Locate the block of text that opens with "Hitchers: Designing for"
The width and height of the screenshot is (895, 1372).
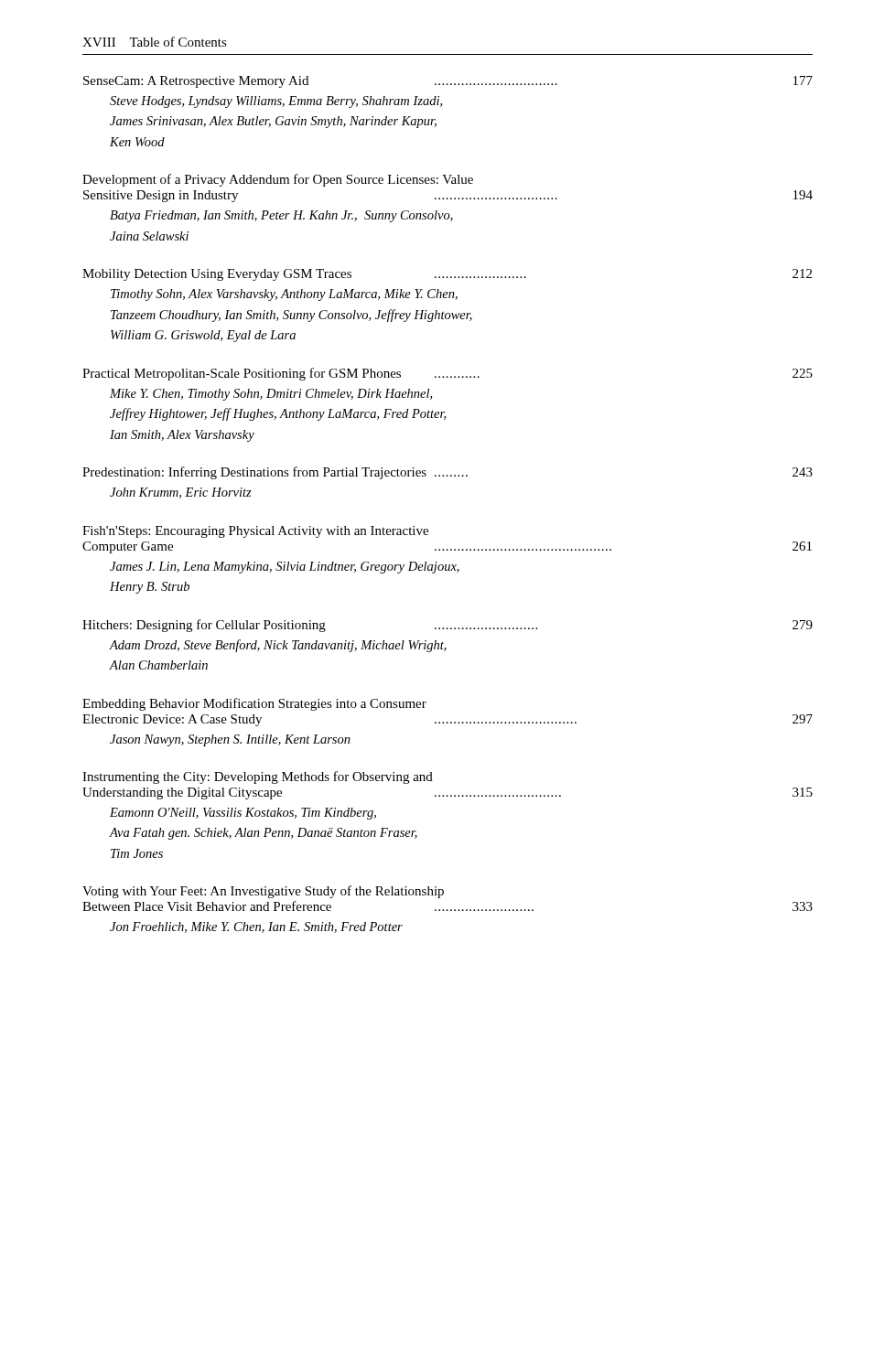pyautogui.click(x=448, y=646)
